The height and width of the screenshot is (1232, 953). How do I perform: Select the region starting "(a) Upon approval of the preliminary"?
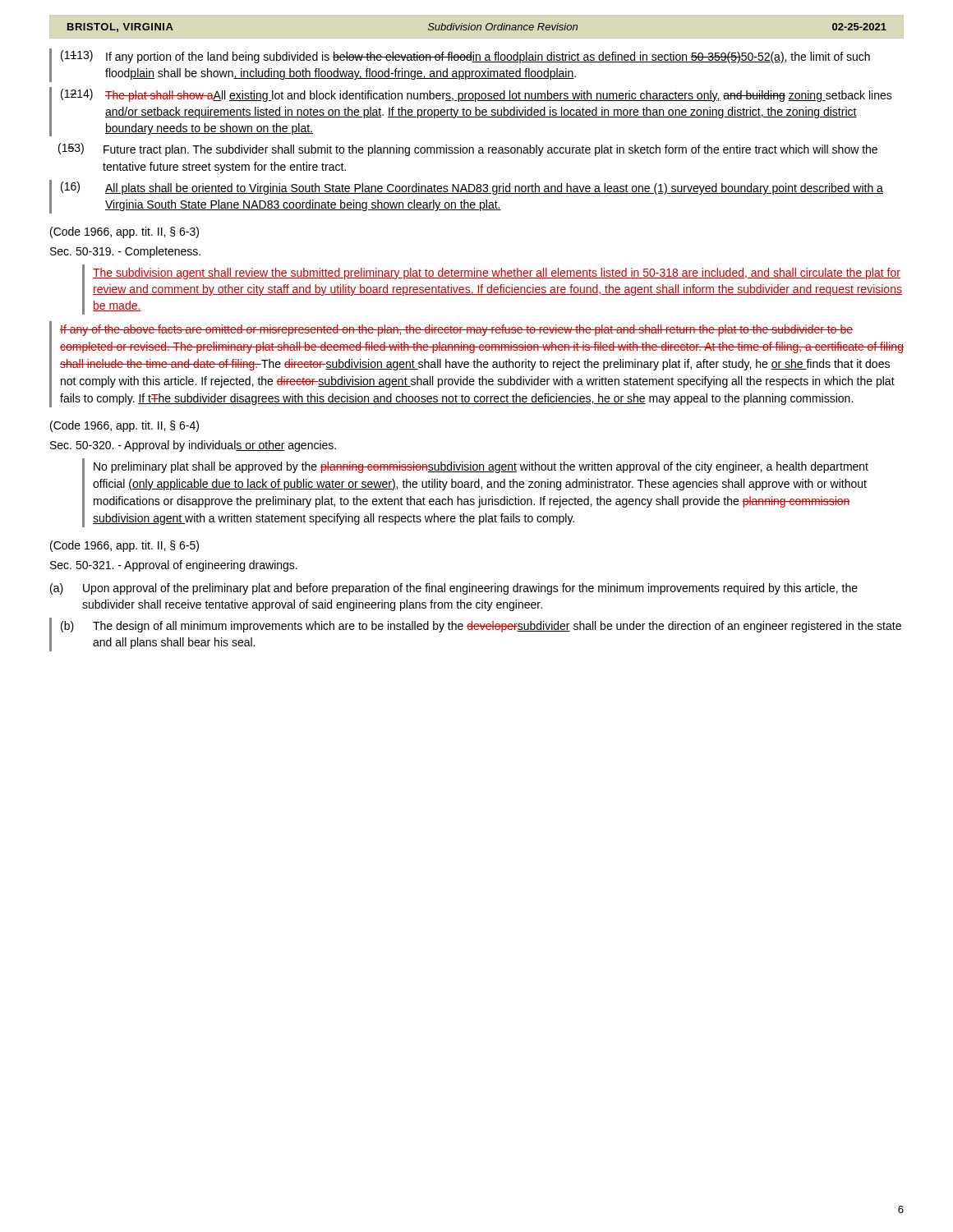tap(476, 596)
